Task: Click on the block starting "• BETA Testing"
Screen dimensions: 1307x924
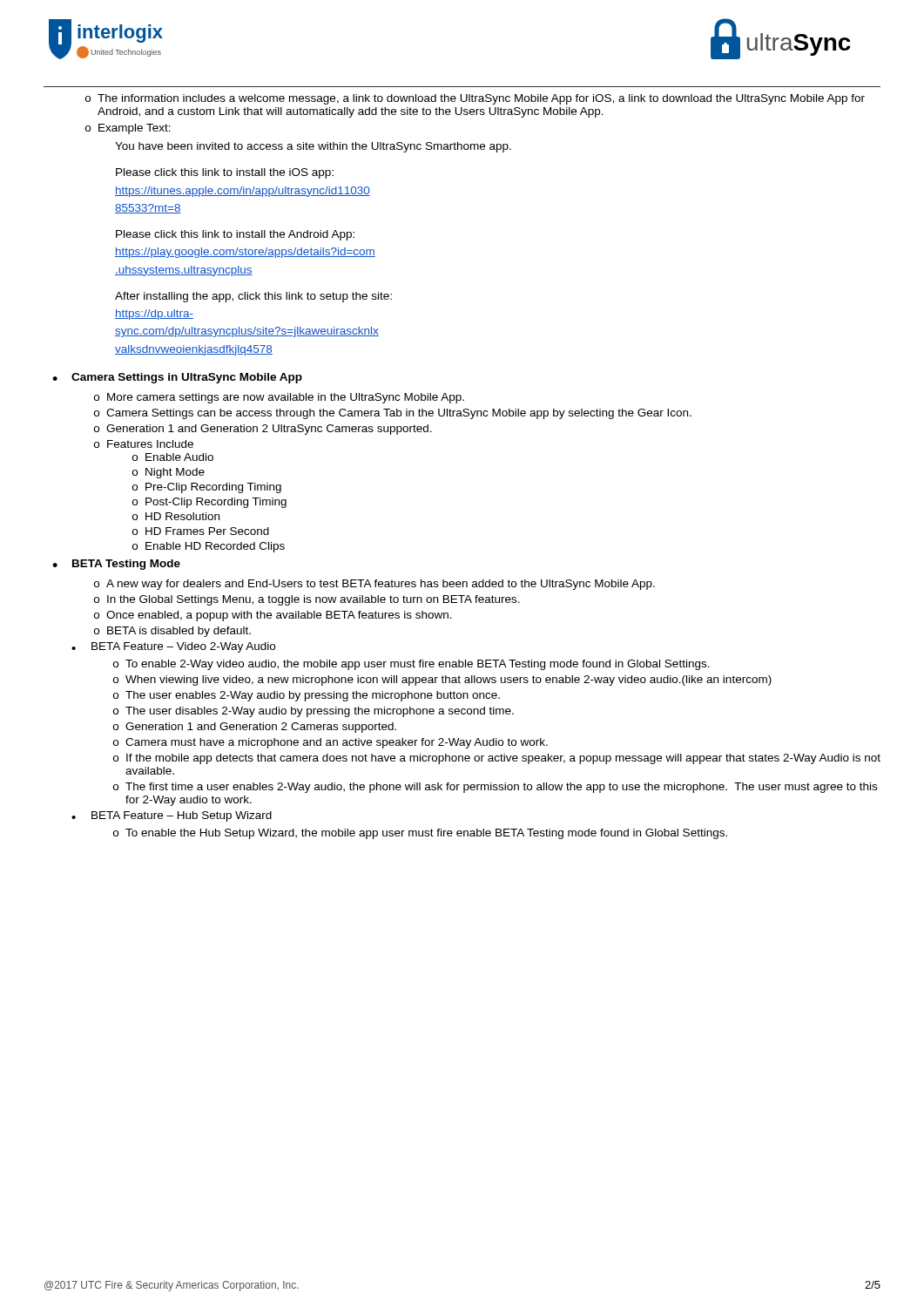Action: (116, 565)
